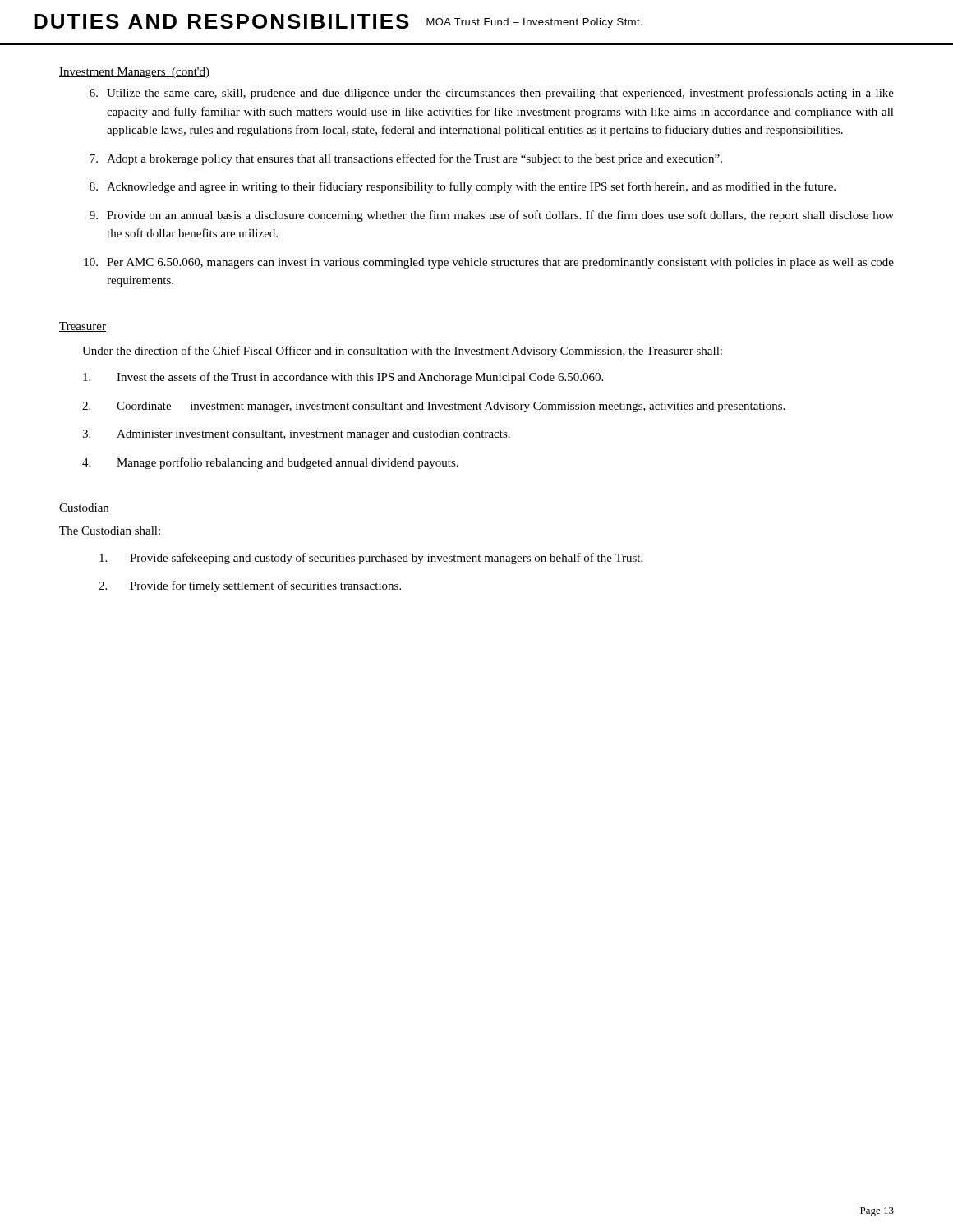Where is the passage that starts "6. Utilize the same care, skill, prudence and"?
Image resolution: width=953 pixels, height=1232 pixels.
[476, 111]
